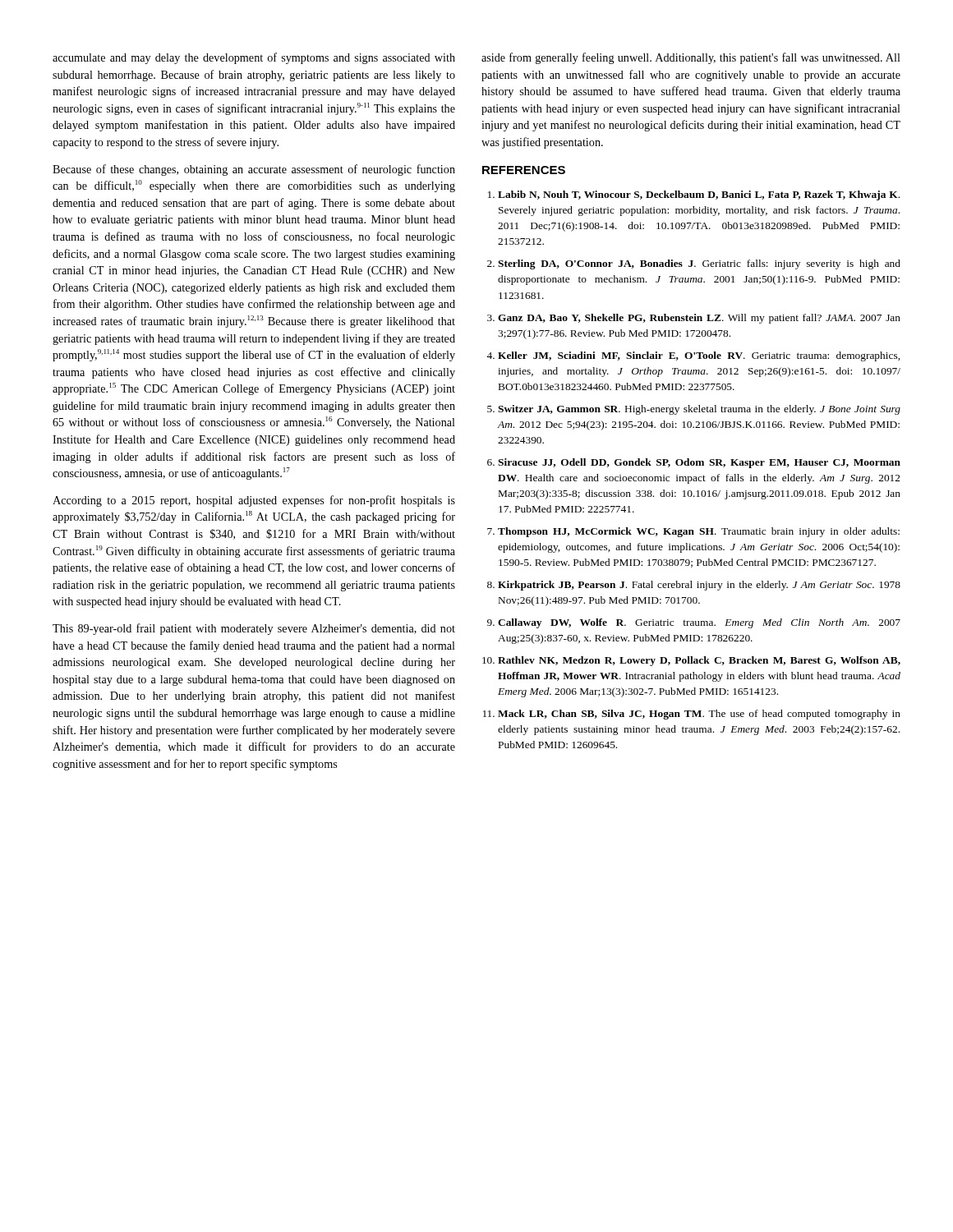Locate the block of text that opens with "Ganz DA, Bao Y,"
Viewport: 953px width, 1232px height.
click(x=691, y=325)
